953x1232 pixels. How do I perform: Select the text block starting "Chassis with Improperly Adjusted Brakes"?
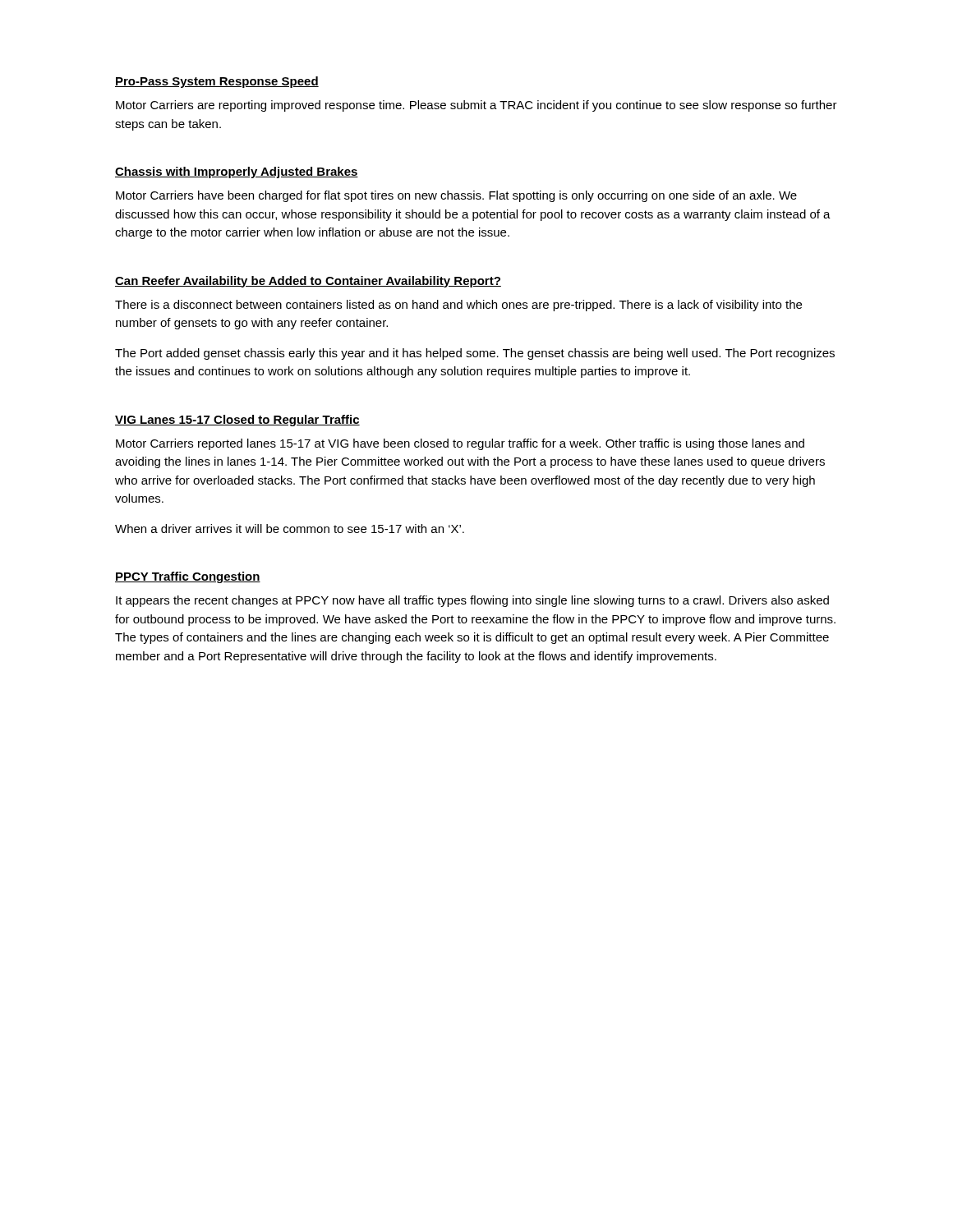(x=236, y=171)
